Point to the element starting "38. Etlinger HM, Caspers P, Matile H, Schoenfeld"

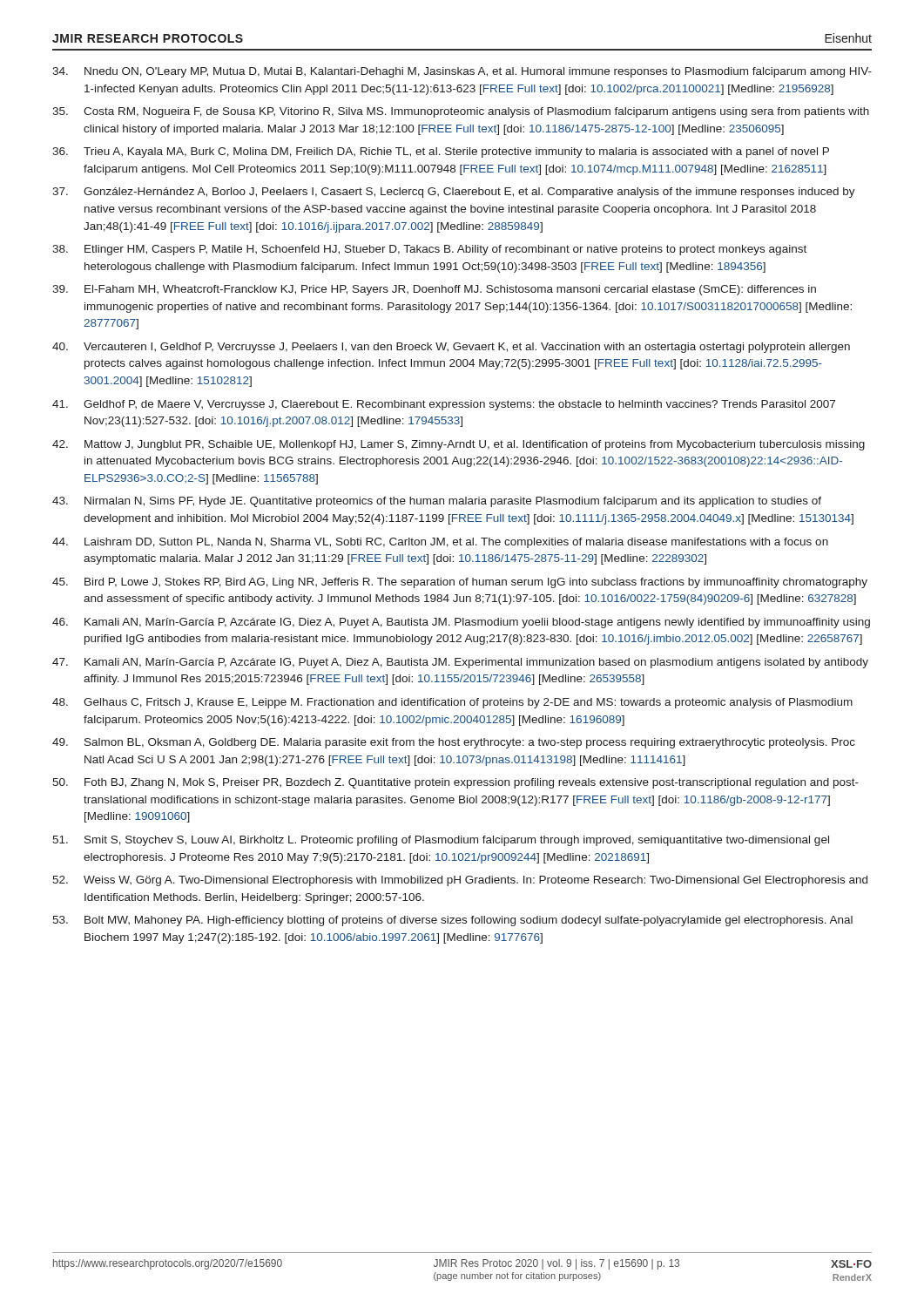[462, 258]
